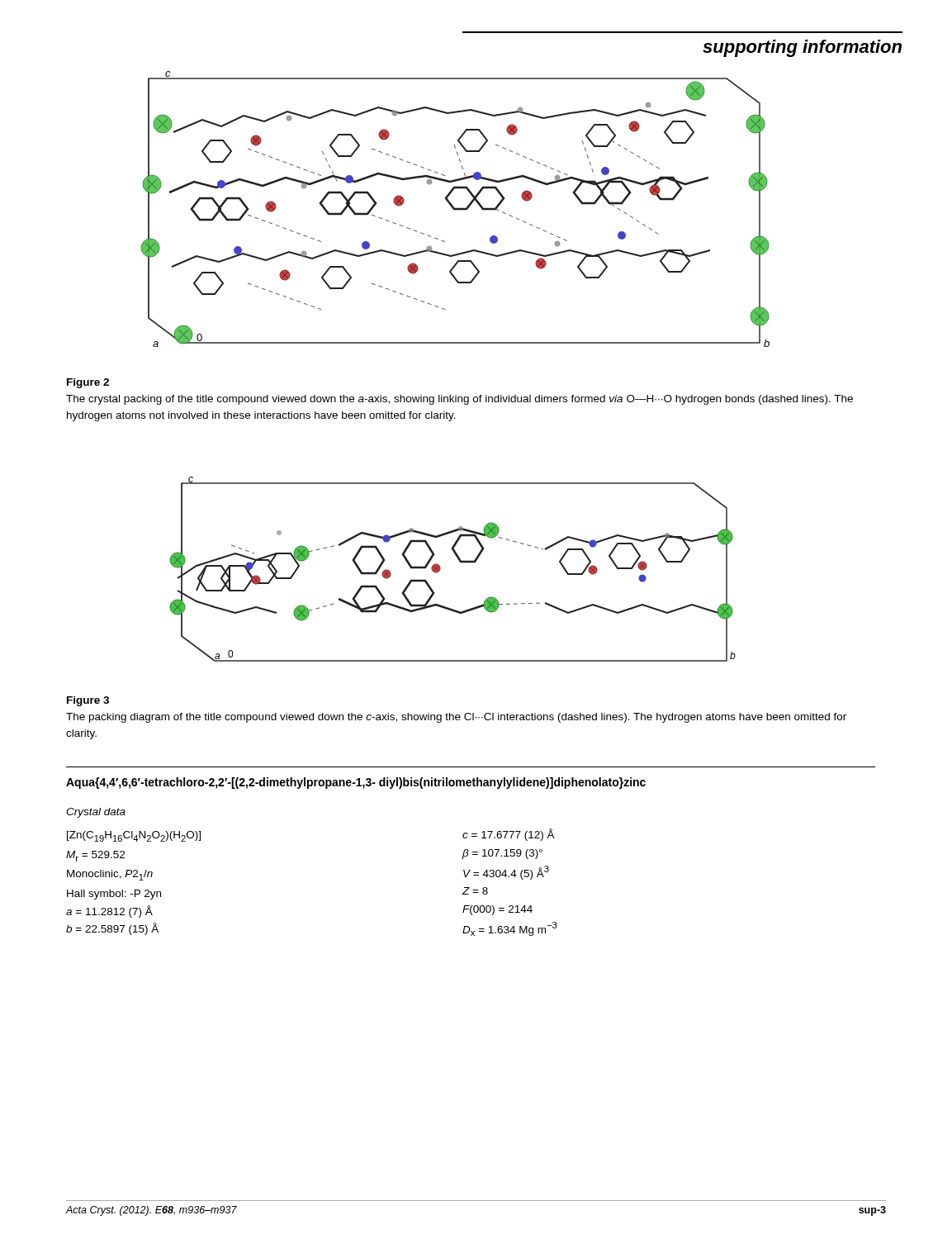Image resolution: width=952 pixels, height=1239 pixels.
Task: Click on the section header that reads "Aqua{4,4′,6,6′-tetrachloro-2,2′-[(2,2-dimethylpropane-1,3- diyl)bis(nitrilomethanylylidene)]diphenolato}zinc"
Action: pyautogui.click(x=356, y=782)
